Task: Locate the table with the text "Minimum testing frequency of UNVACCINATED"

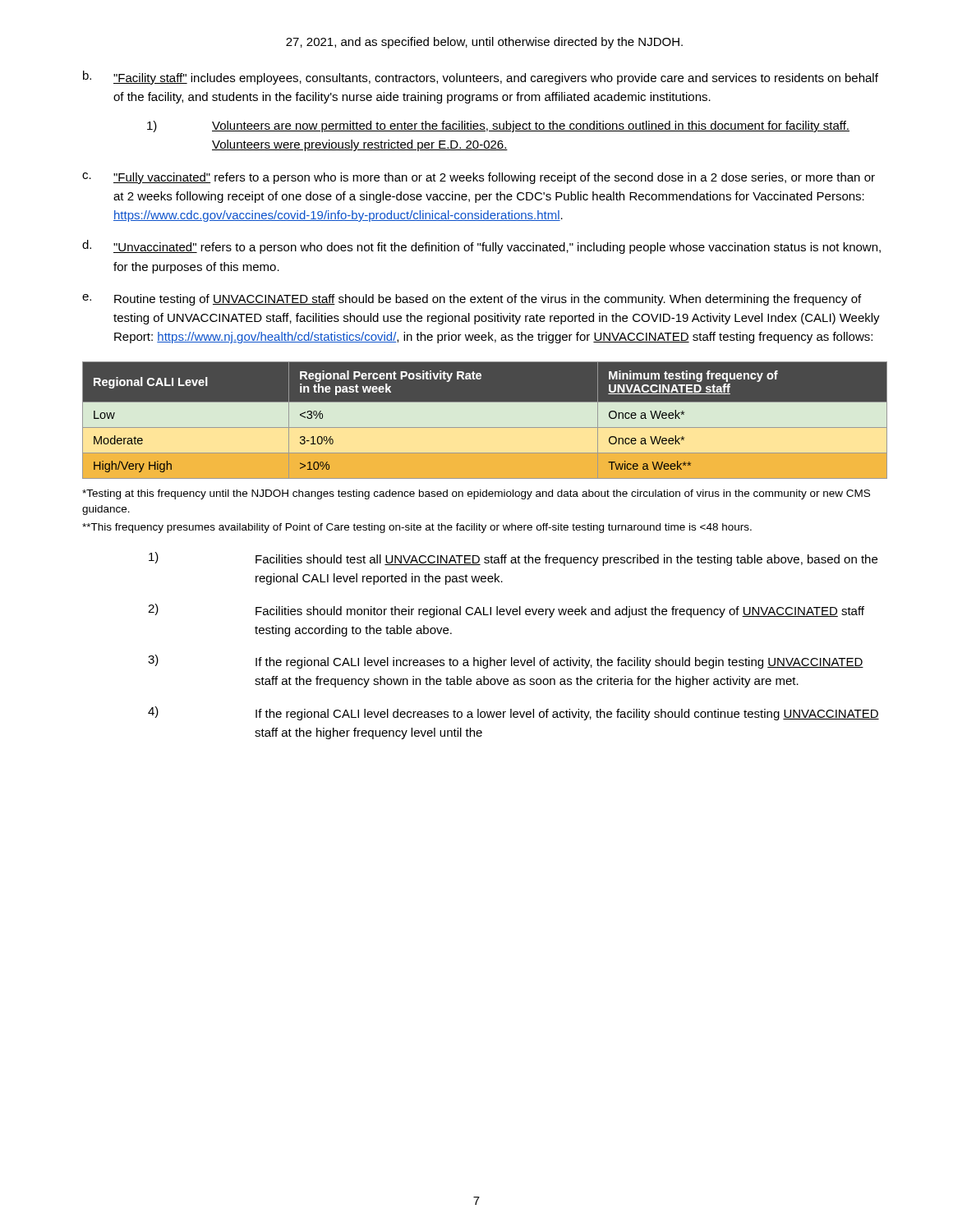Action: click(485, 420)
